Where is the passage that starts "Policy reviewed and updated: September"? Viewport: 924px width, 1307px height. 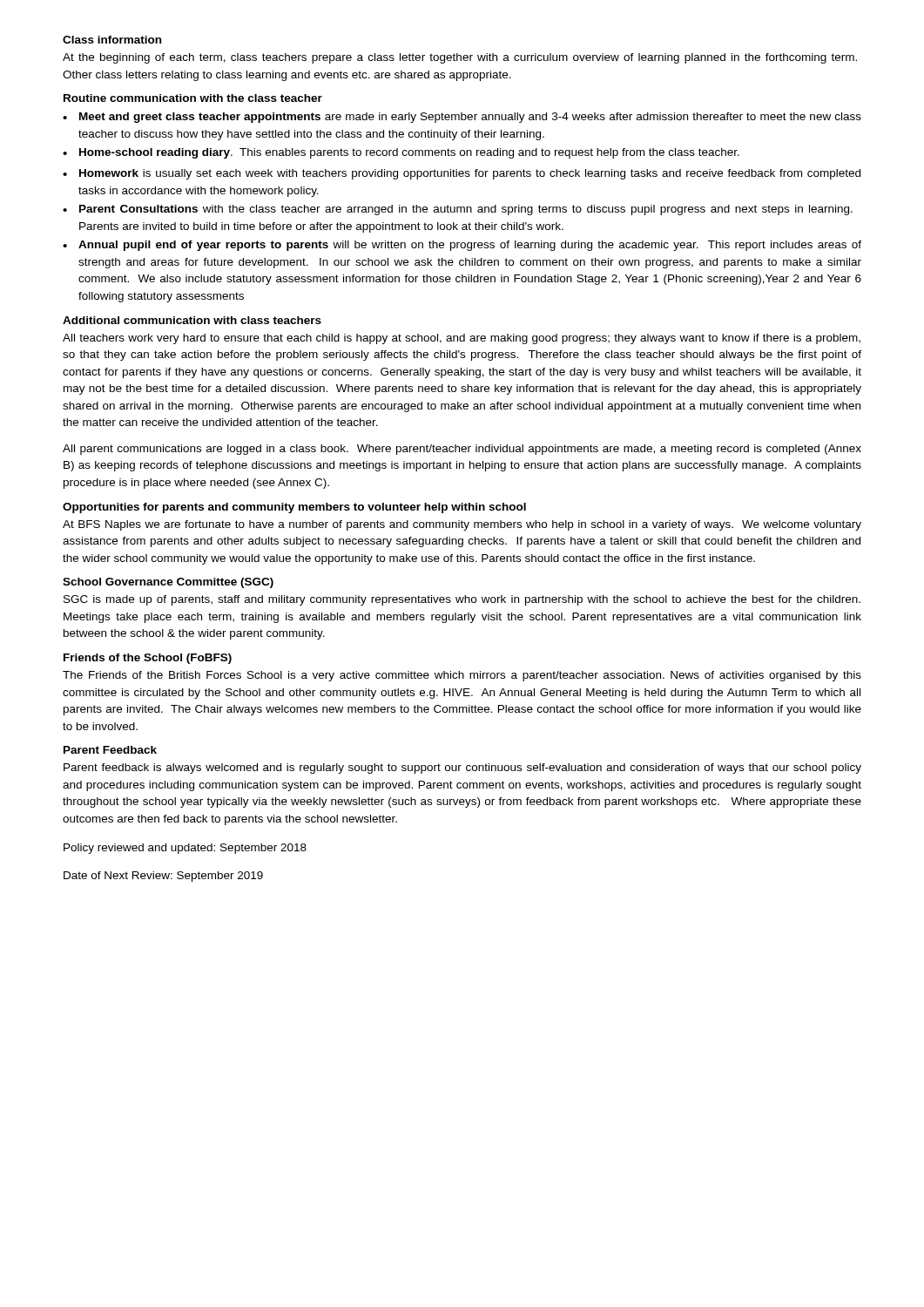185,848
